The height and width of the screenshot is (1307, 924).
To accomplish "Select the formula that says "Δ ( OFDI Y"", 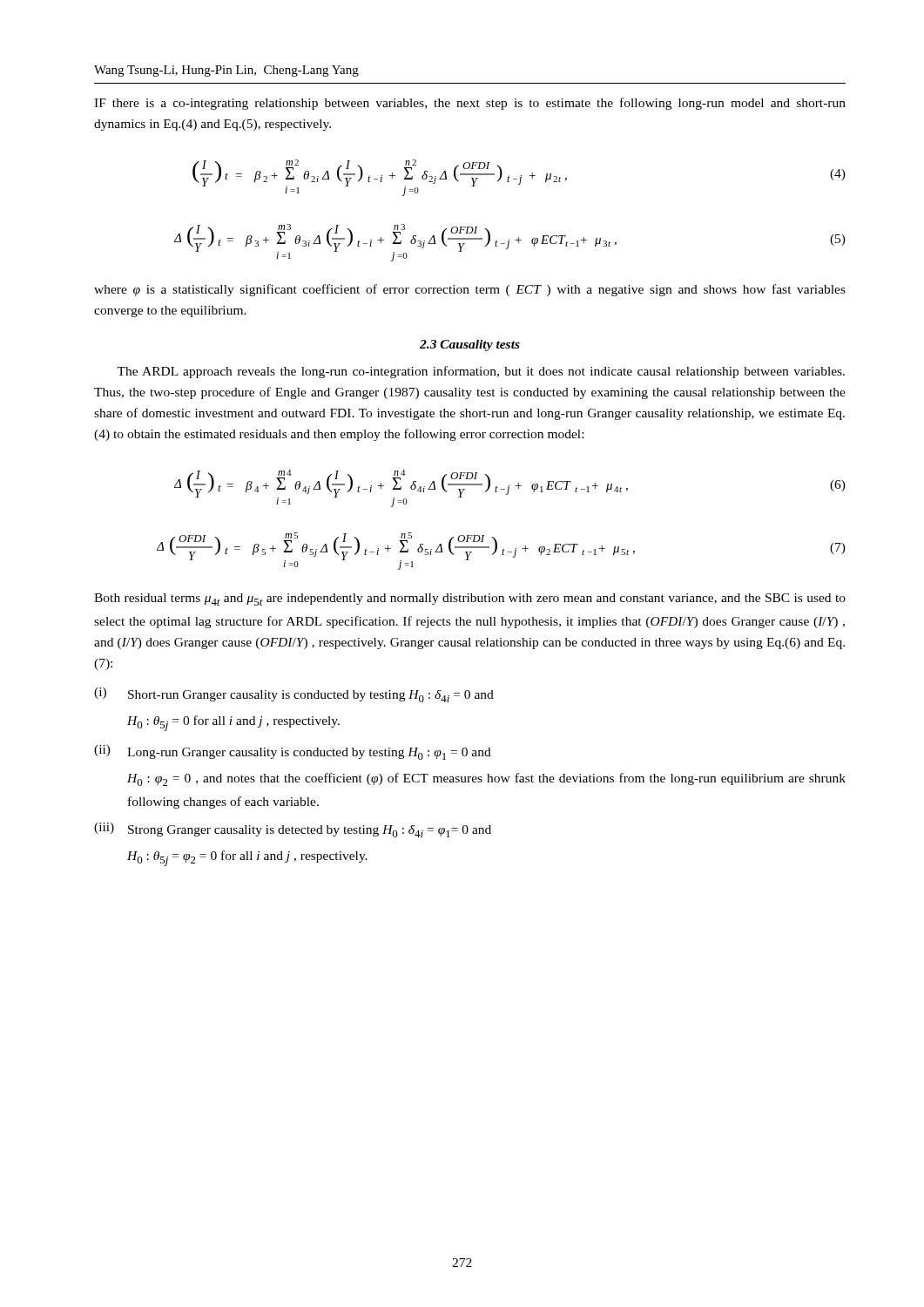I will 501,547.
